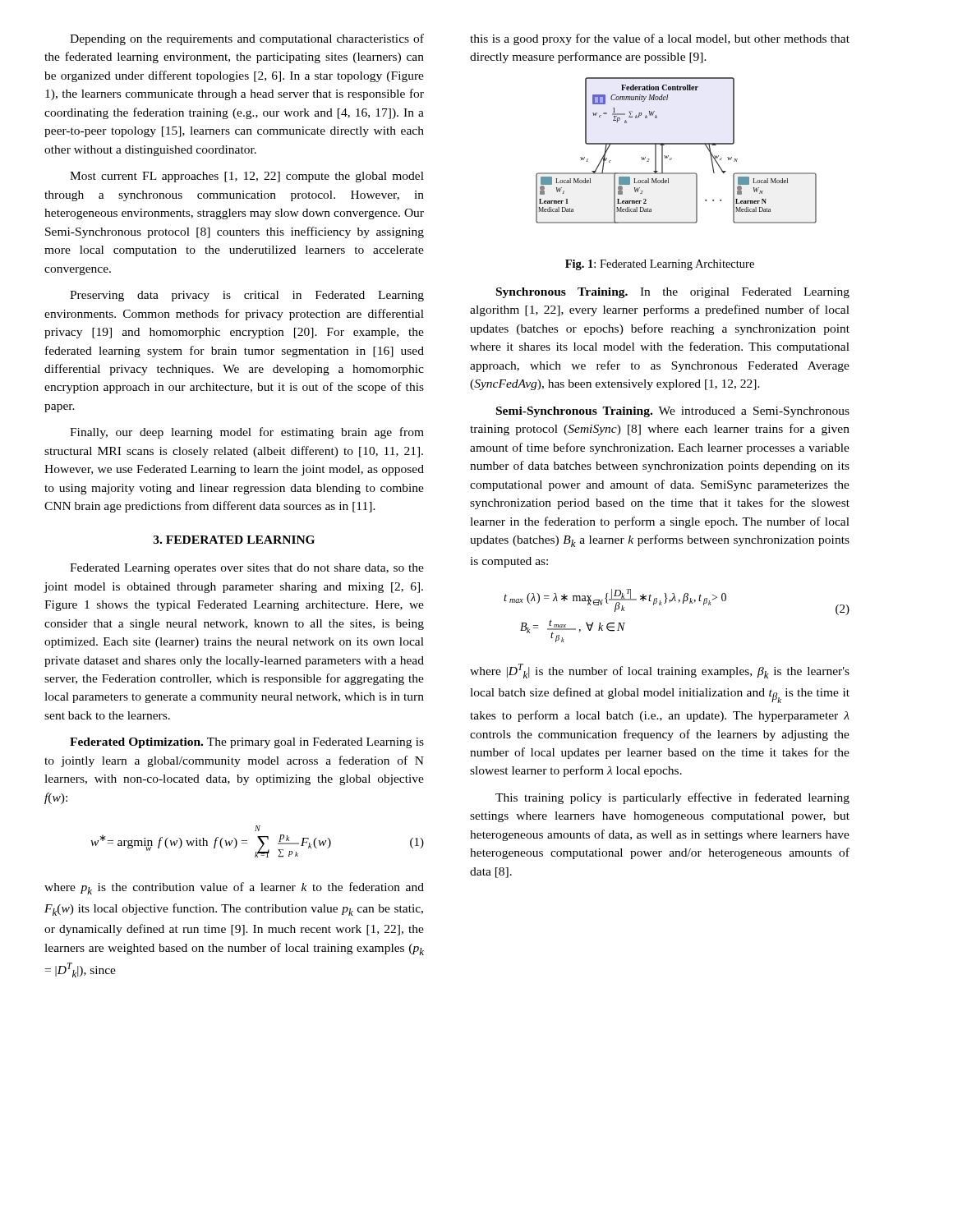This screenshot has height=1232, width=953.
Task: Find the text block starting "Most current FL approaches [1, 12,"
Action: [x=234, y=222]
